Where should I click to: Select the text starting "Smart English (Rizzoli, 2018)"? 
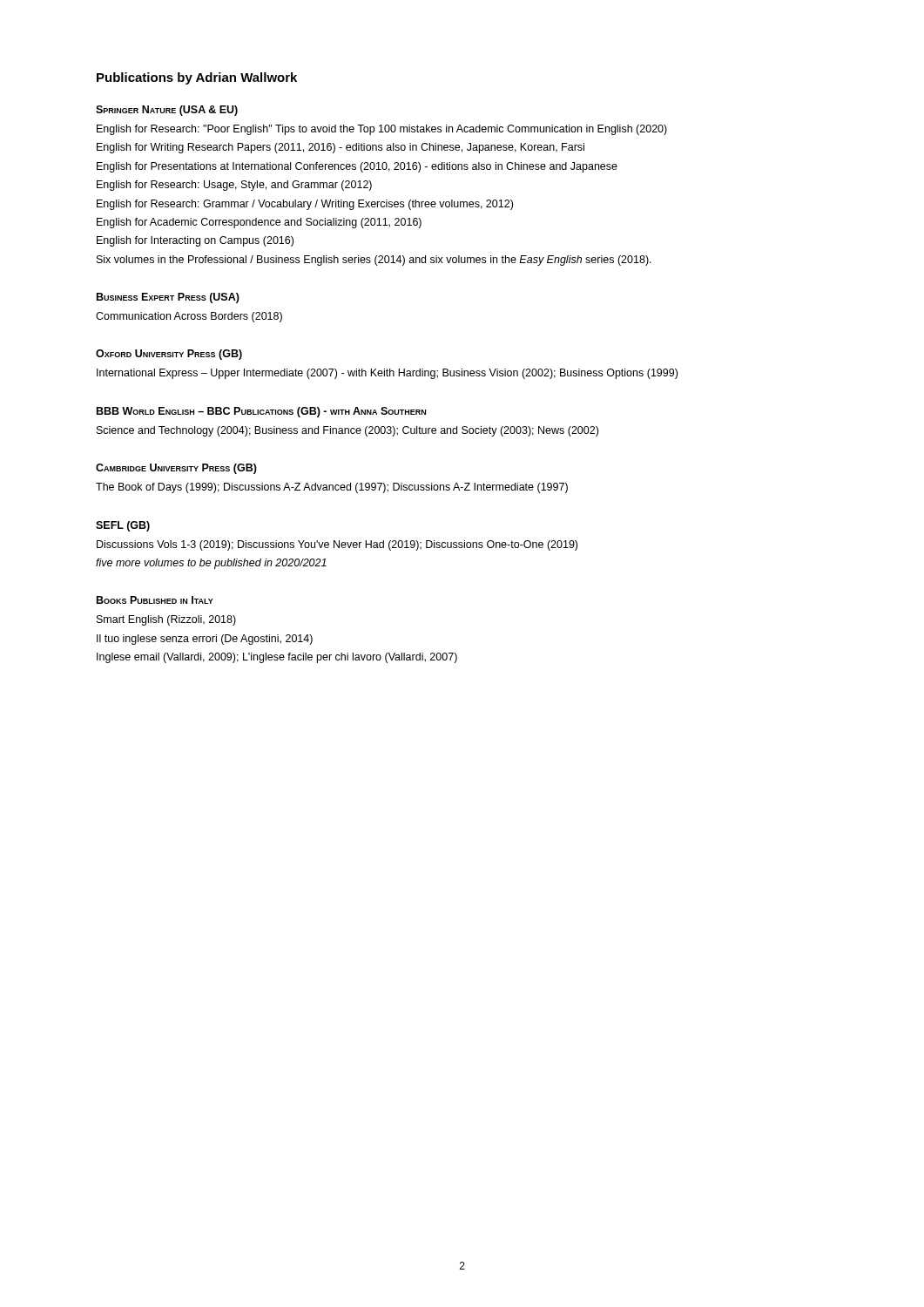pos(166,620)
